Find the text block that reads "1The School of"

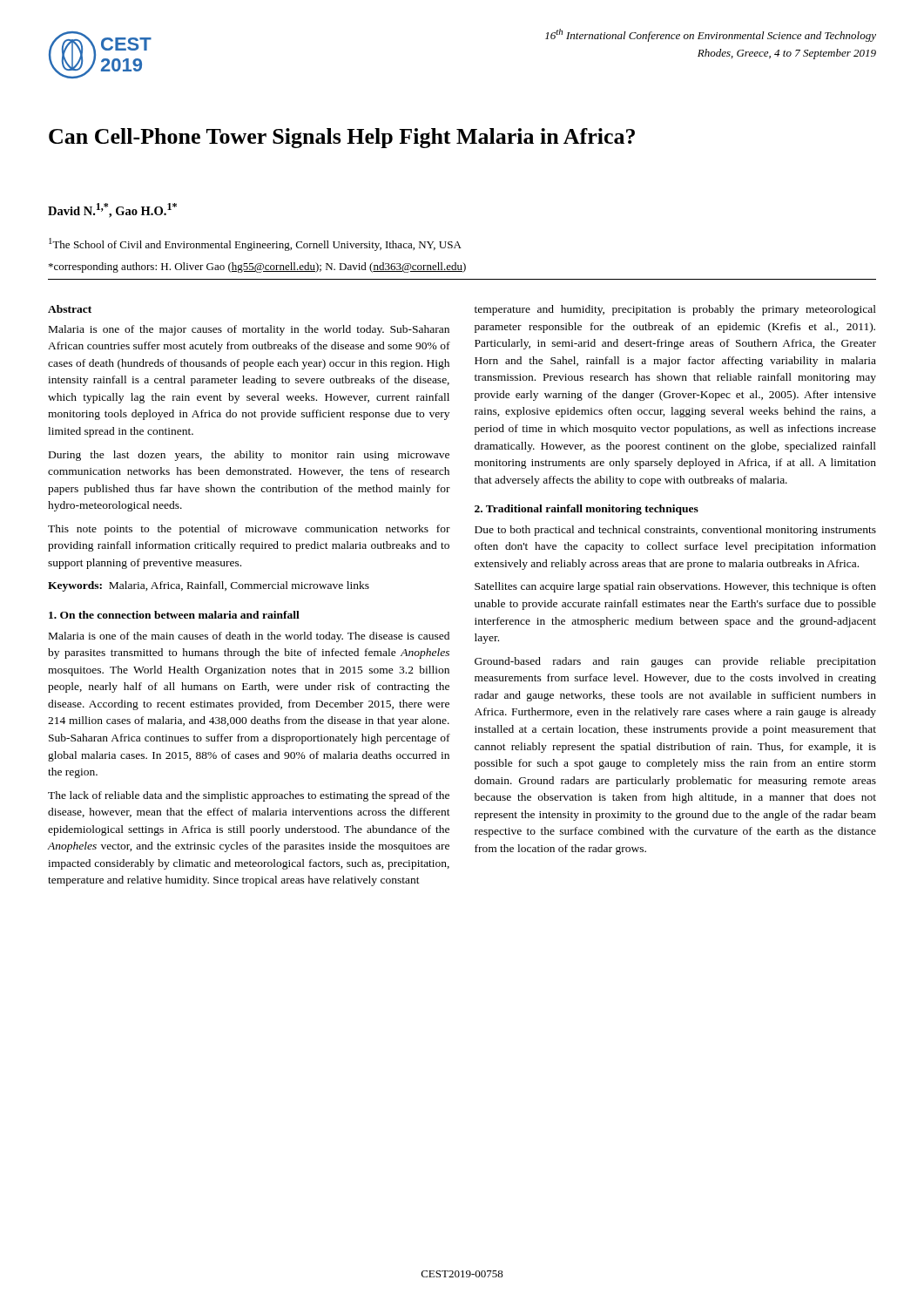pos(255,243)
